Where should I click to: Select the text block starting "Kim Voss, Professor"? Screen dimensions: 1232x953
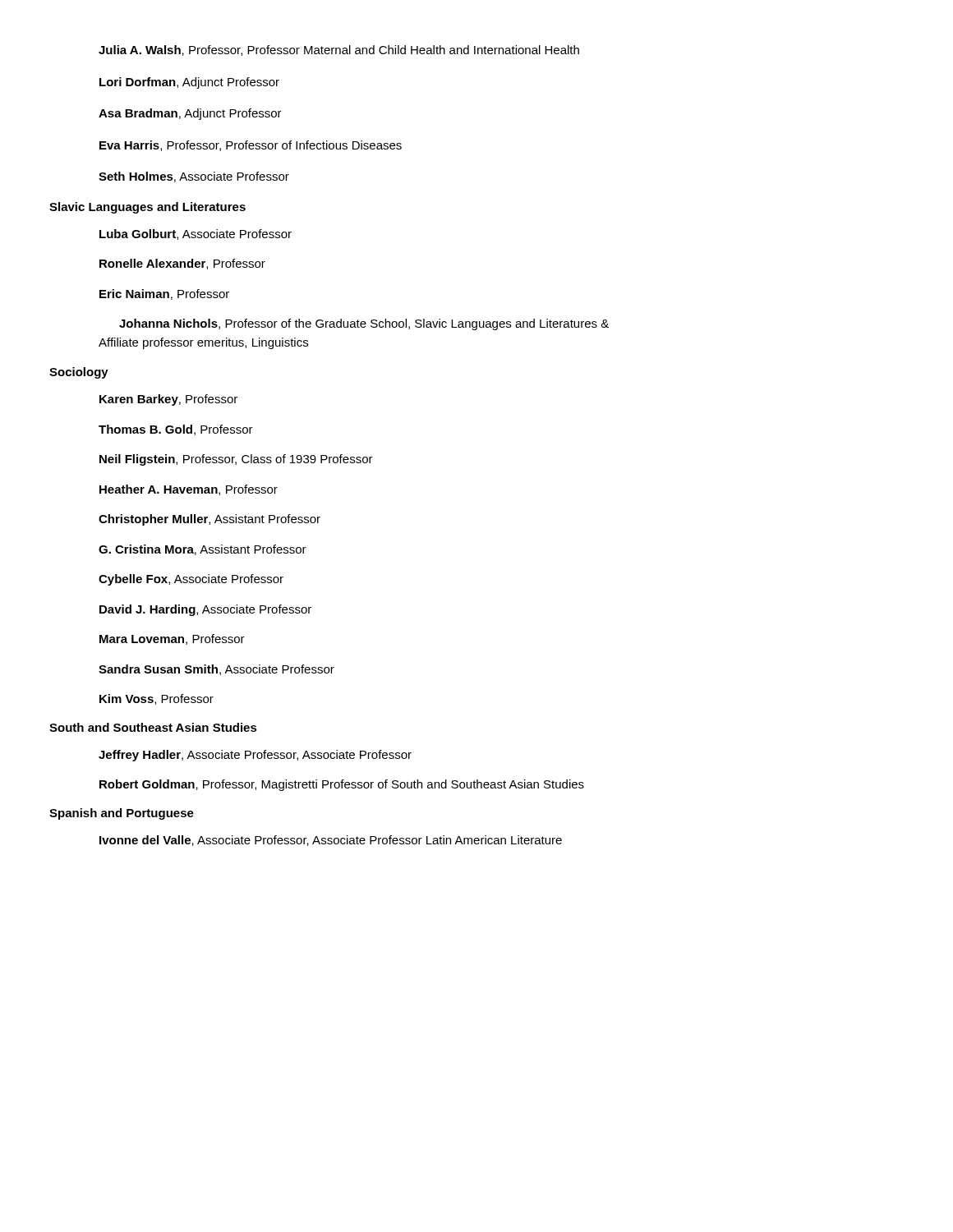tap(156, 699)
